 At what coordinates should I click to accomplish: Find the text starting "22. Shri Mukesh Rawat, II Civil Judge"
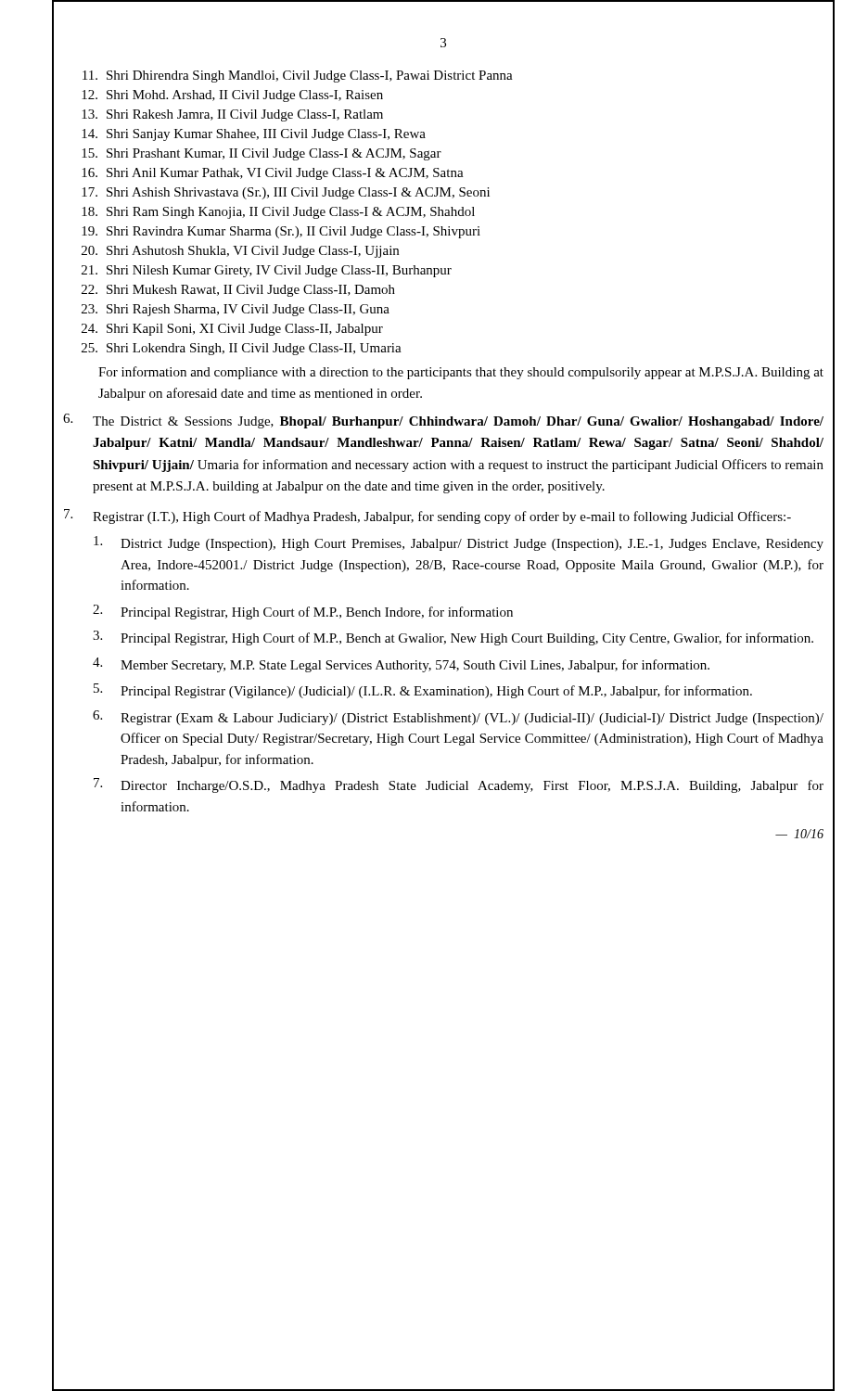point(238,291)
